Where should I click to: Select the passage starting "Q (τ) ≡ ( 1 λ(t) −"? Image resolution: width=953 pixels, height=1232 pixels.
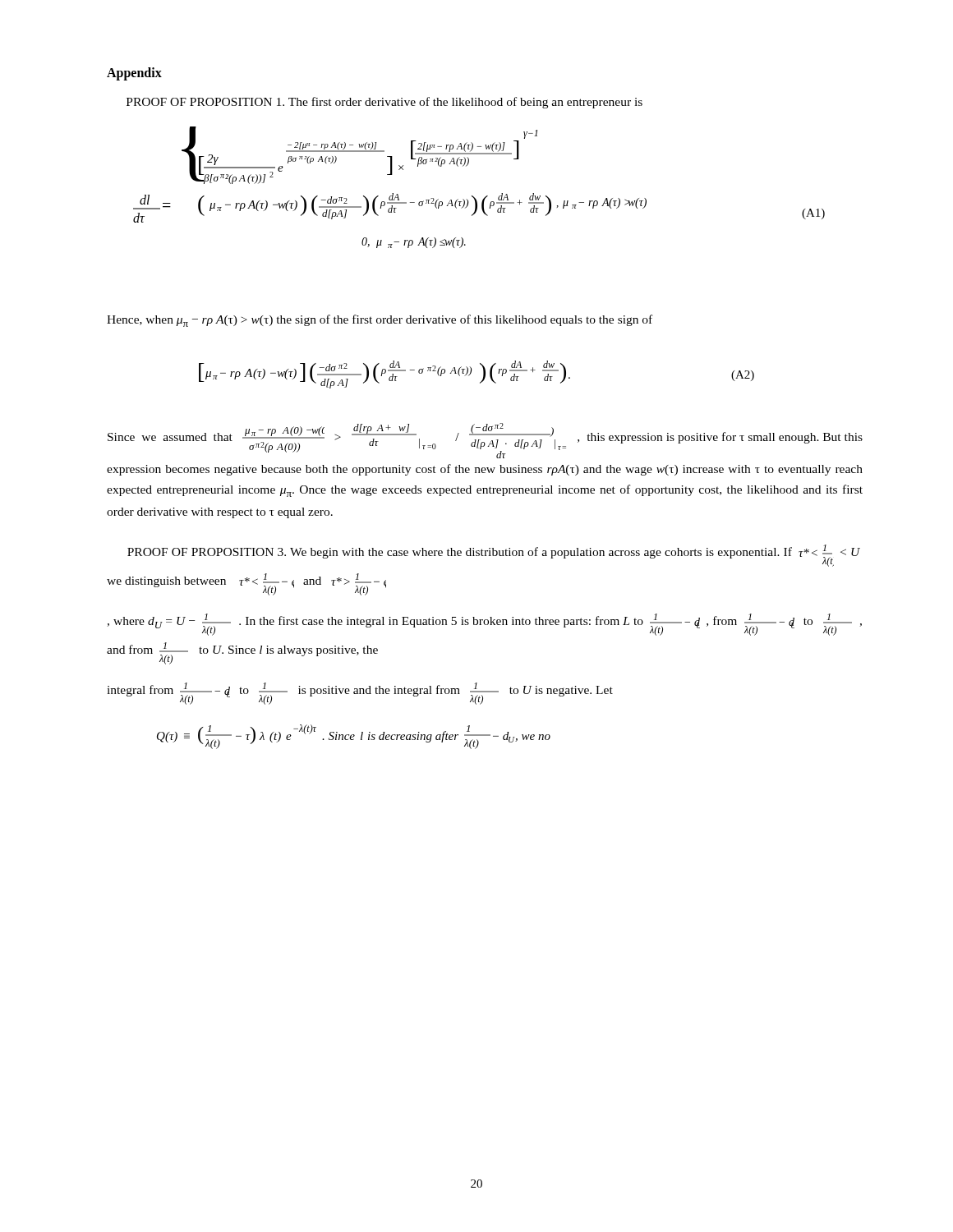coord(369,734)
